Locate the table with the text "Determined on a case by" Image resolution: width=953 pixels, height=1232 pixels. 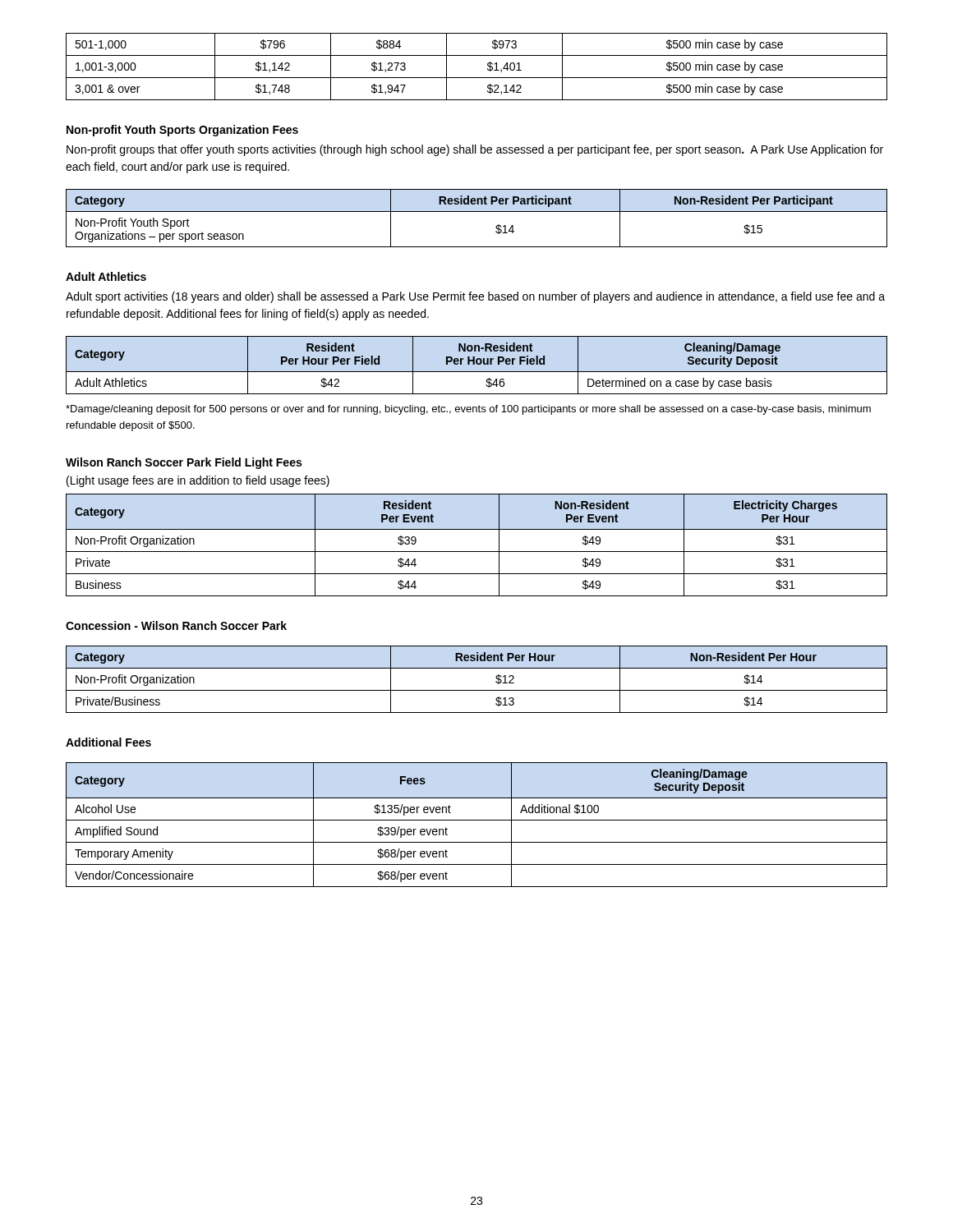[x=476, y=365]
